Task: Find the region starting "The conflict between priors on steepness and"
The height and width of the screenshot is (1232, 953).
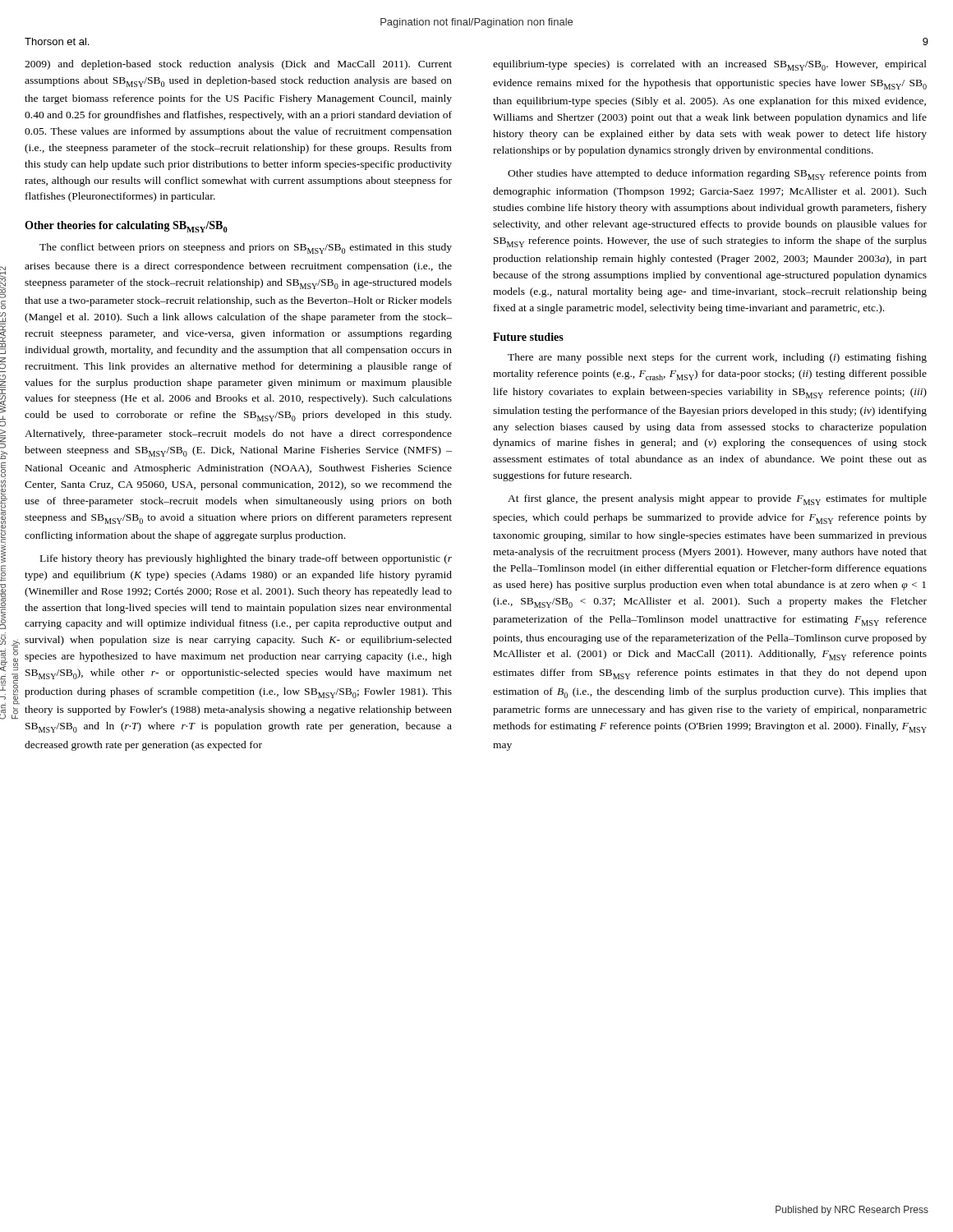Action: (238, 496)
